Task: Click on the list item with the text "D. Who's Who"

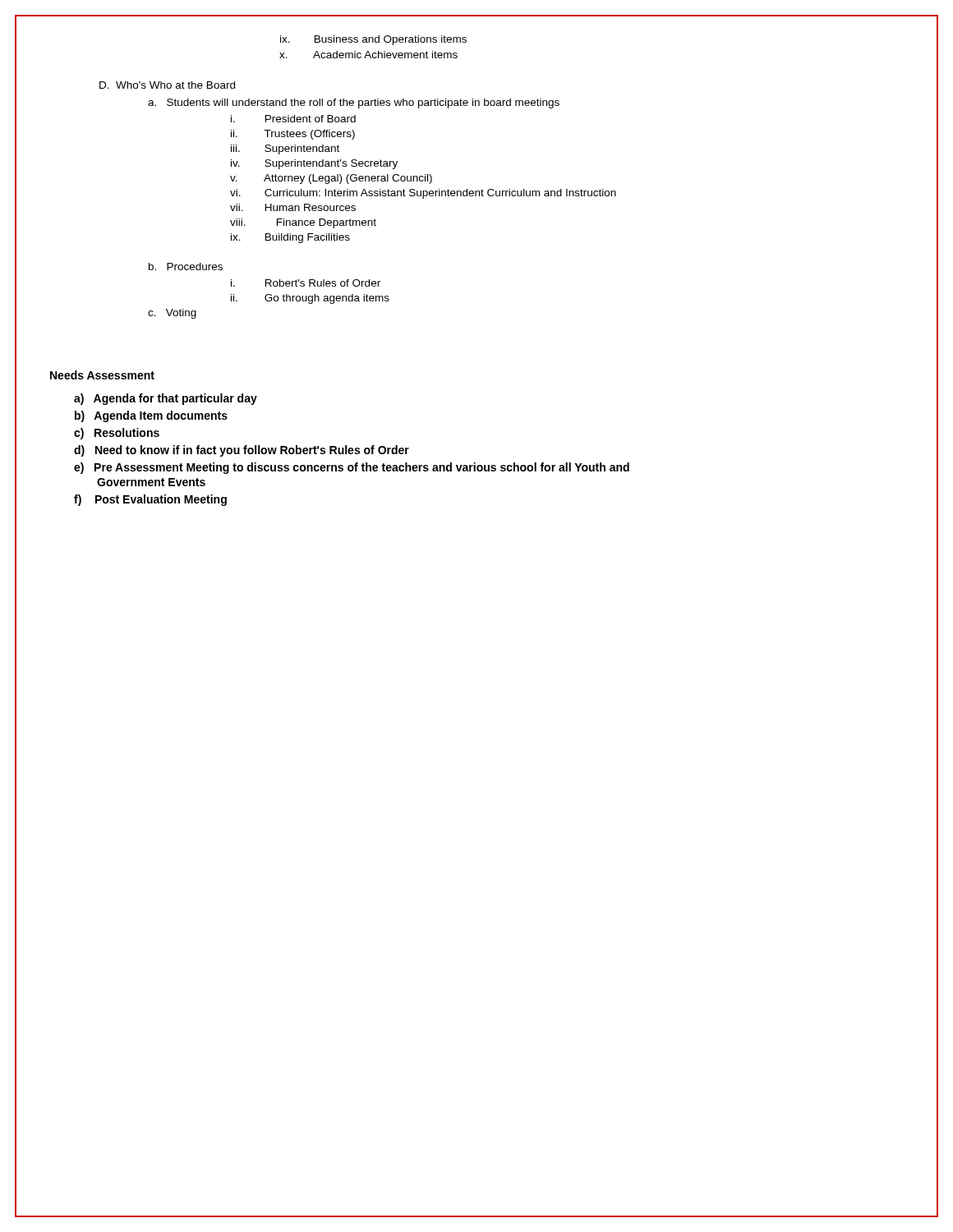Action: pos(167,85)
